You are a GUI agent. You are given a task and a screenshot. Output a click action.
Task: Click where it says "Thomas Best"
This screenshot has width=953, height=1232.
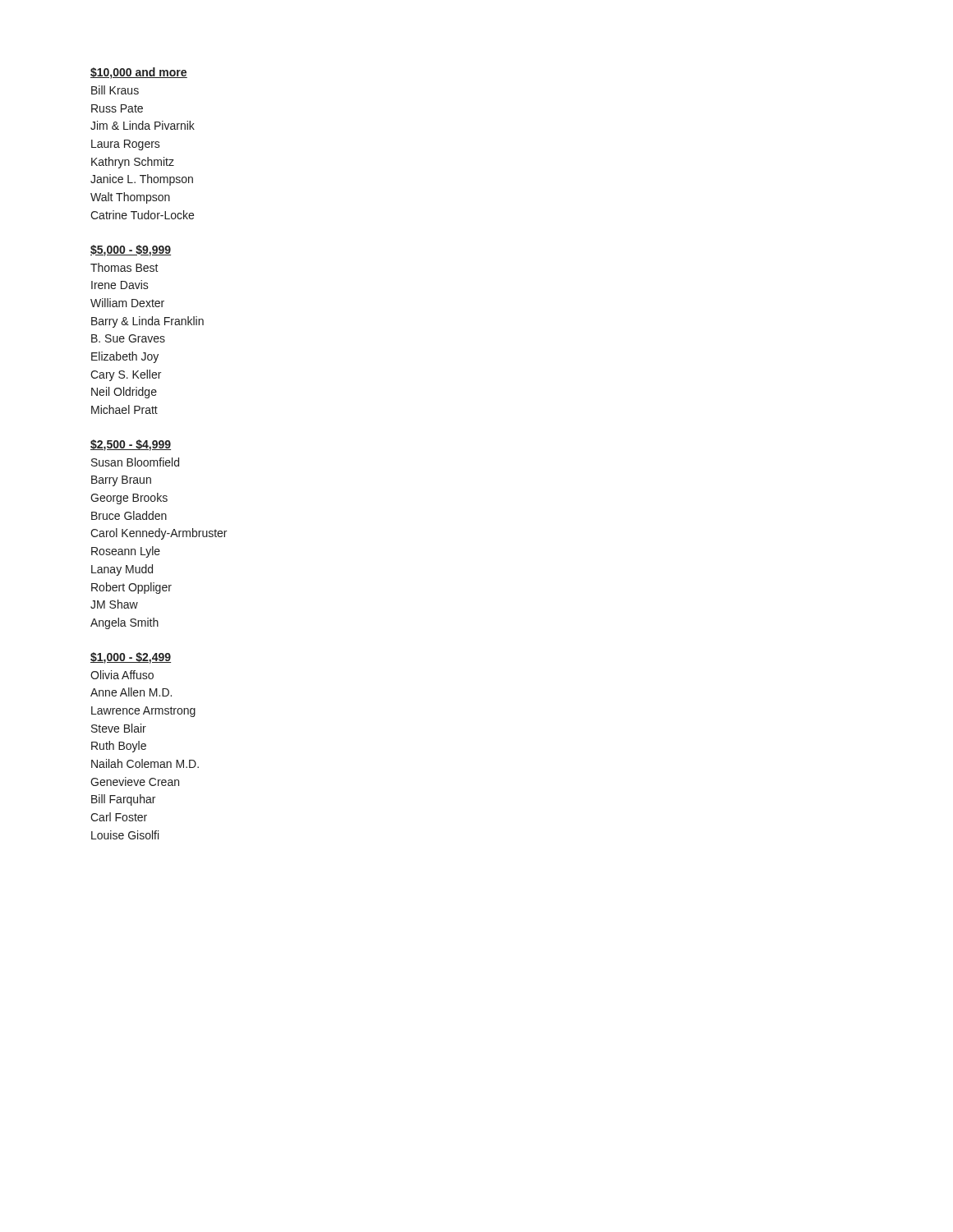tap(159, 268)
